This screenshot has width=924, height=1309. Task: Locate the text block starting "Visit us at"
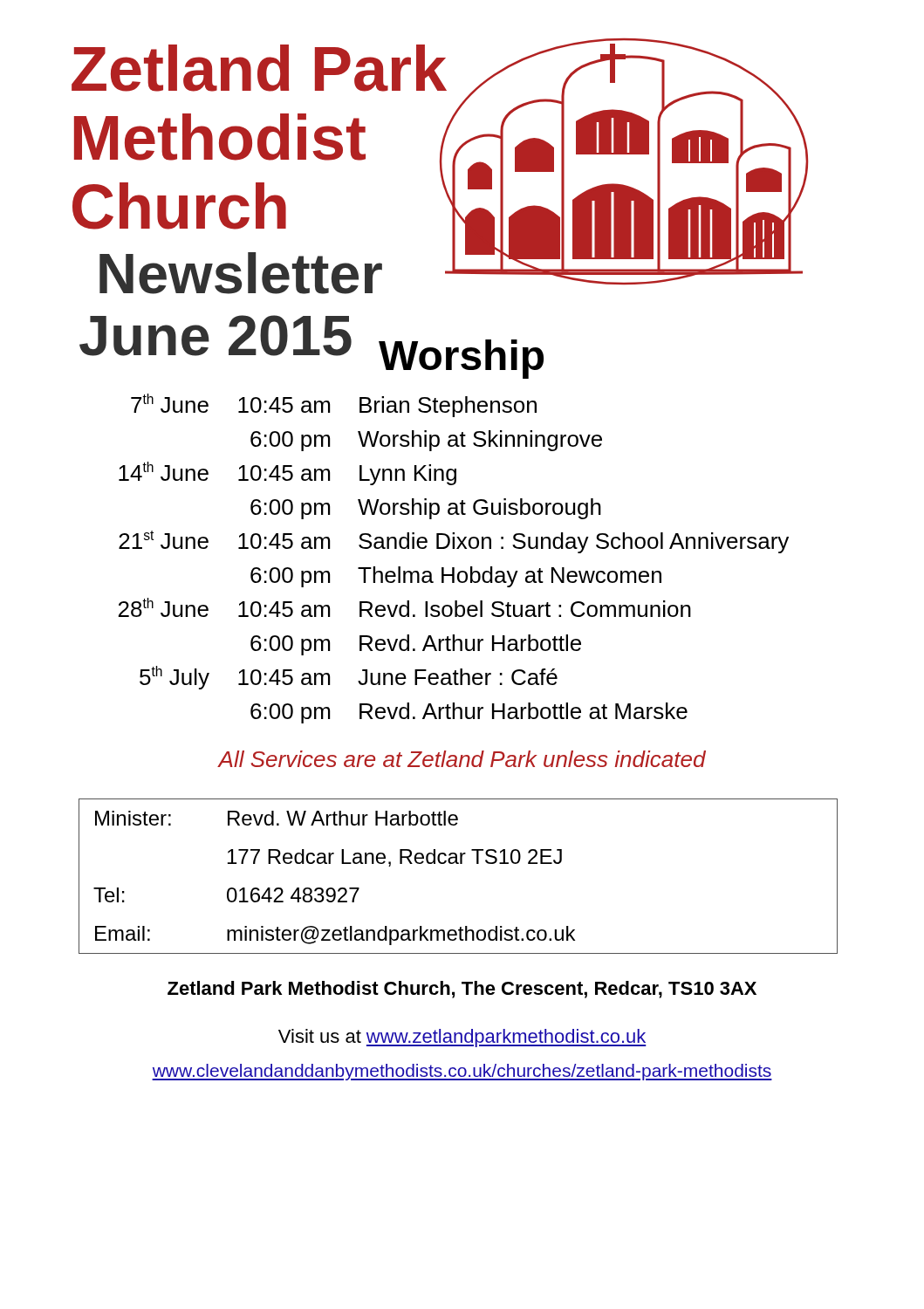pyautogui.click(x=462, y=1036)
